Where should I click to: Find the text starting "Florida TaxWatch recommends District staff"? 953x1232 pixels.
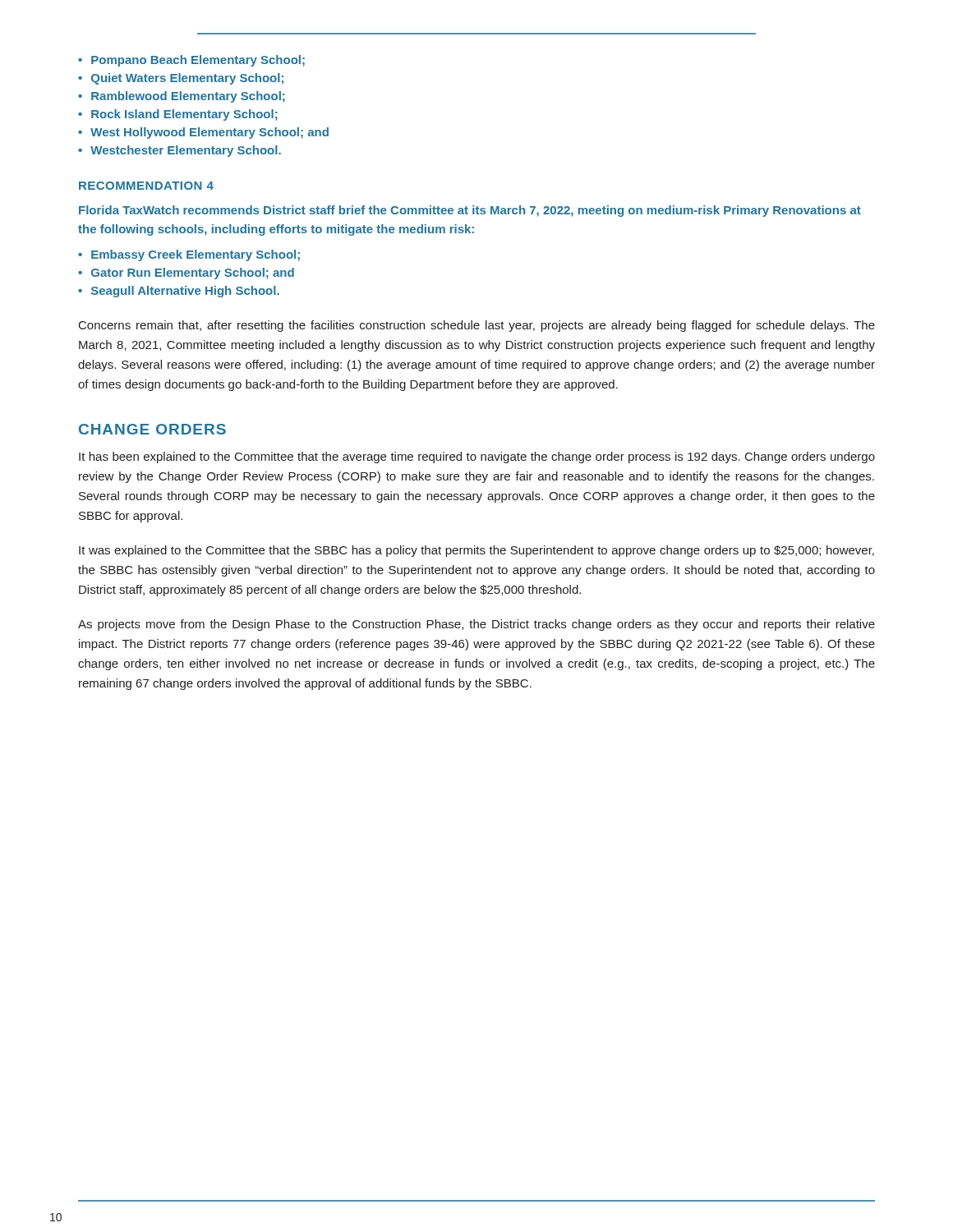(x=469, y=219)
